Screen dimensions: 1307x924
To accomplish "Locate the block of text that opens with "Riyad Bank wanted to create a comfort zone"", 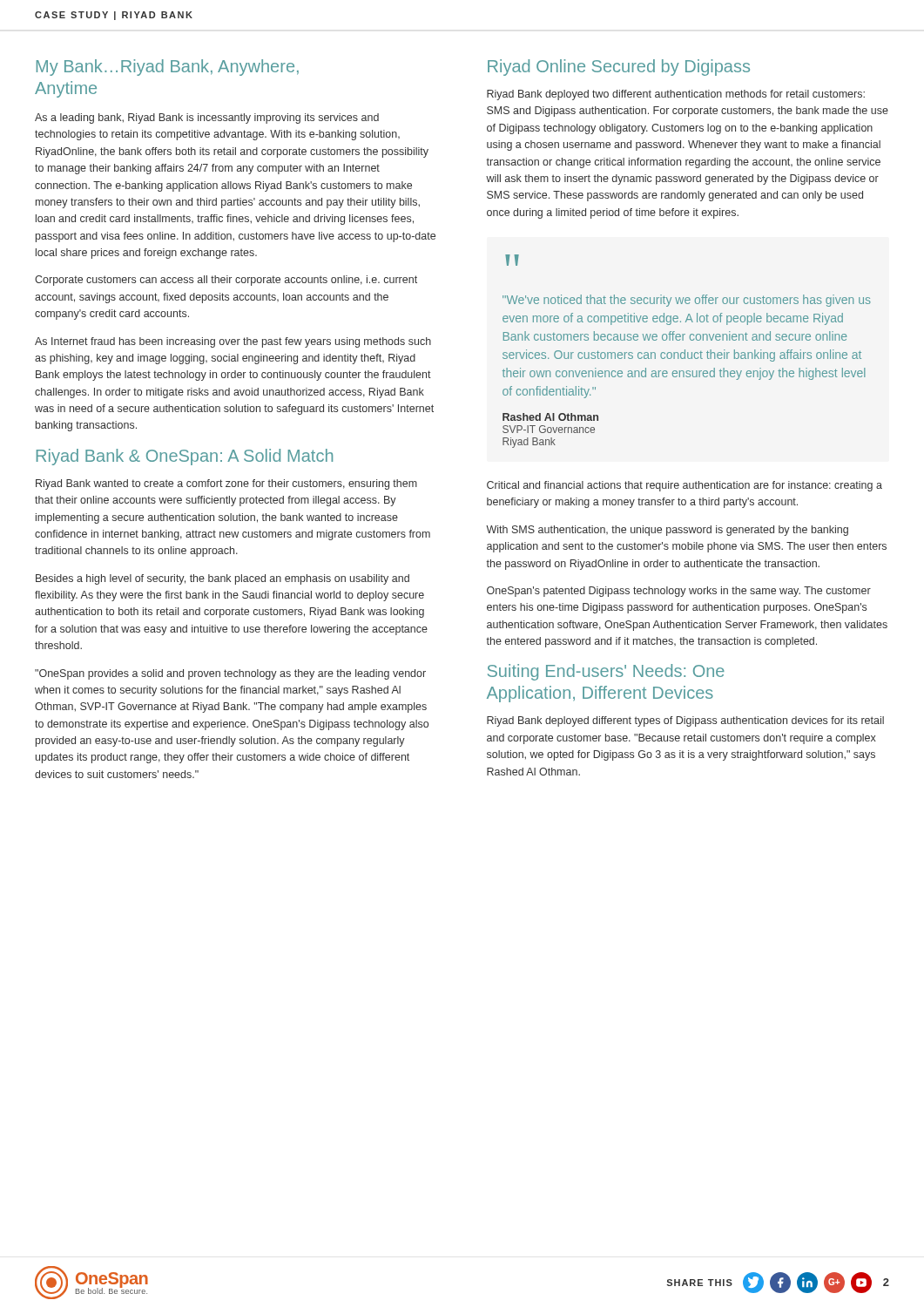I will (236, 518).
